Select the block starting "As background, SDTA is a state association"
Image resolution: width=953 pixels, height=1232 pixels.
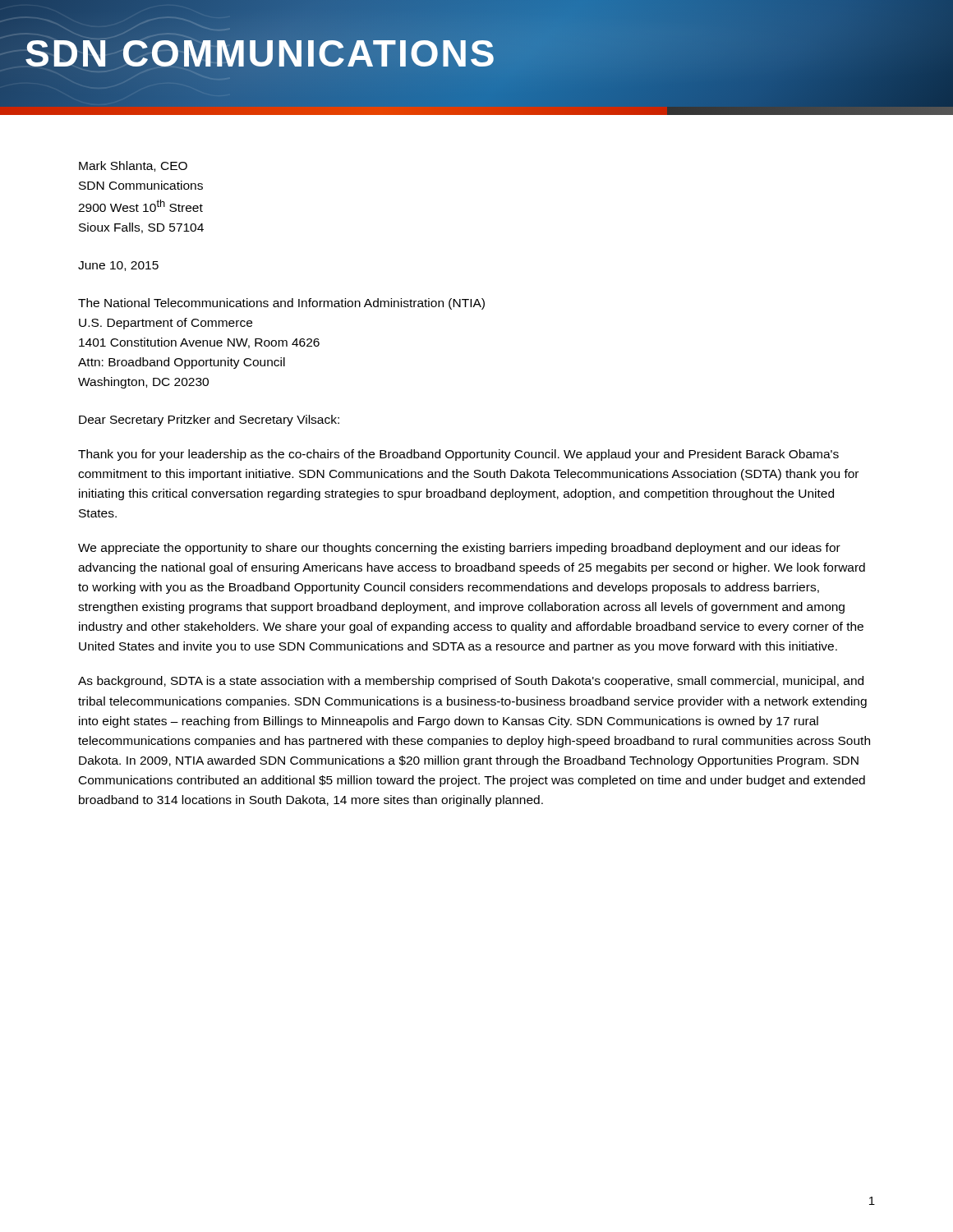coord(474,740)
